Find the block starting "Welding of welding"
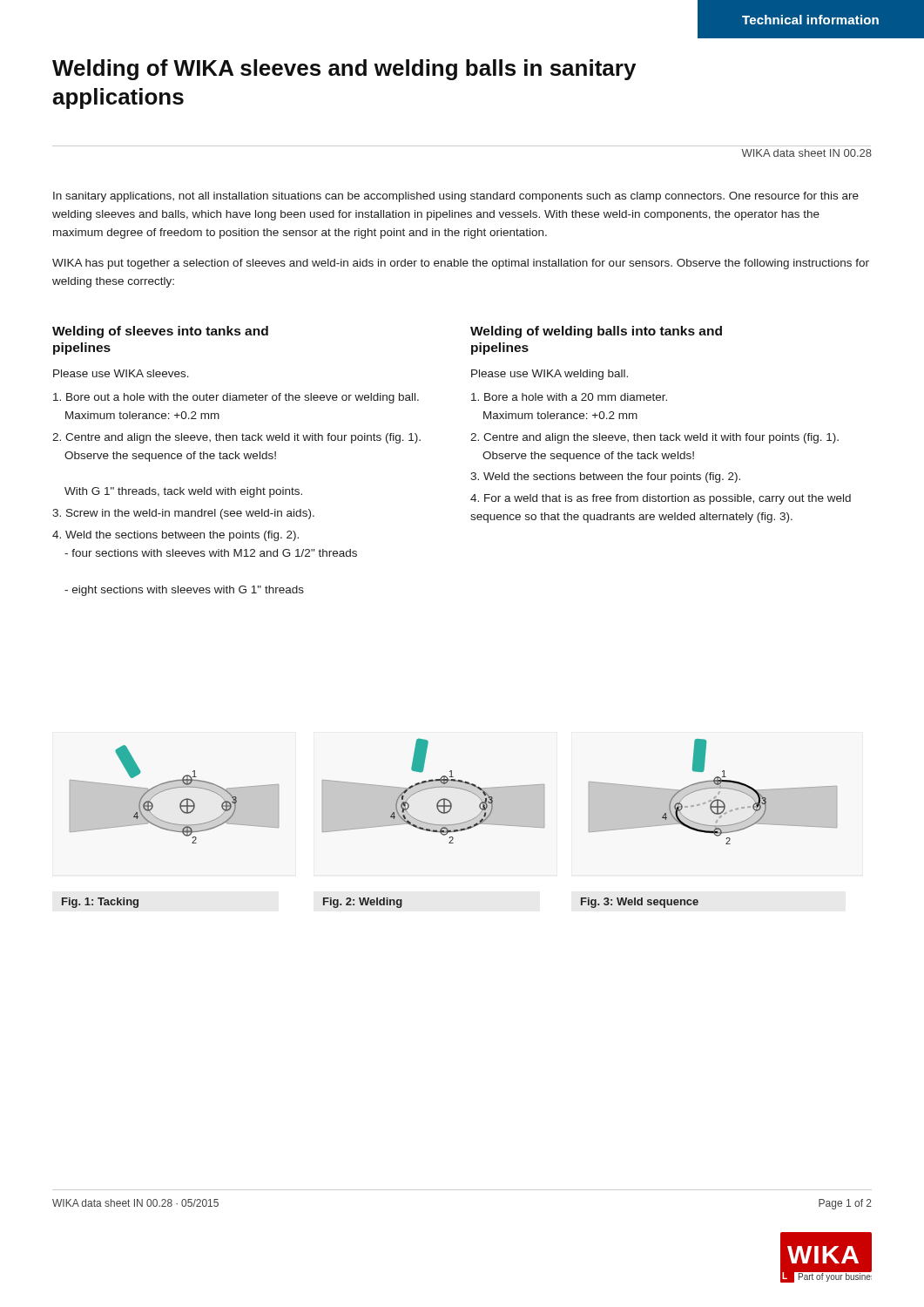The height and width of the screenshot is (1307, 924). click(x=671, y=339)
